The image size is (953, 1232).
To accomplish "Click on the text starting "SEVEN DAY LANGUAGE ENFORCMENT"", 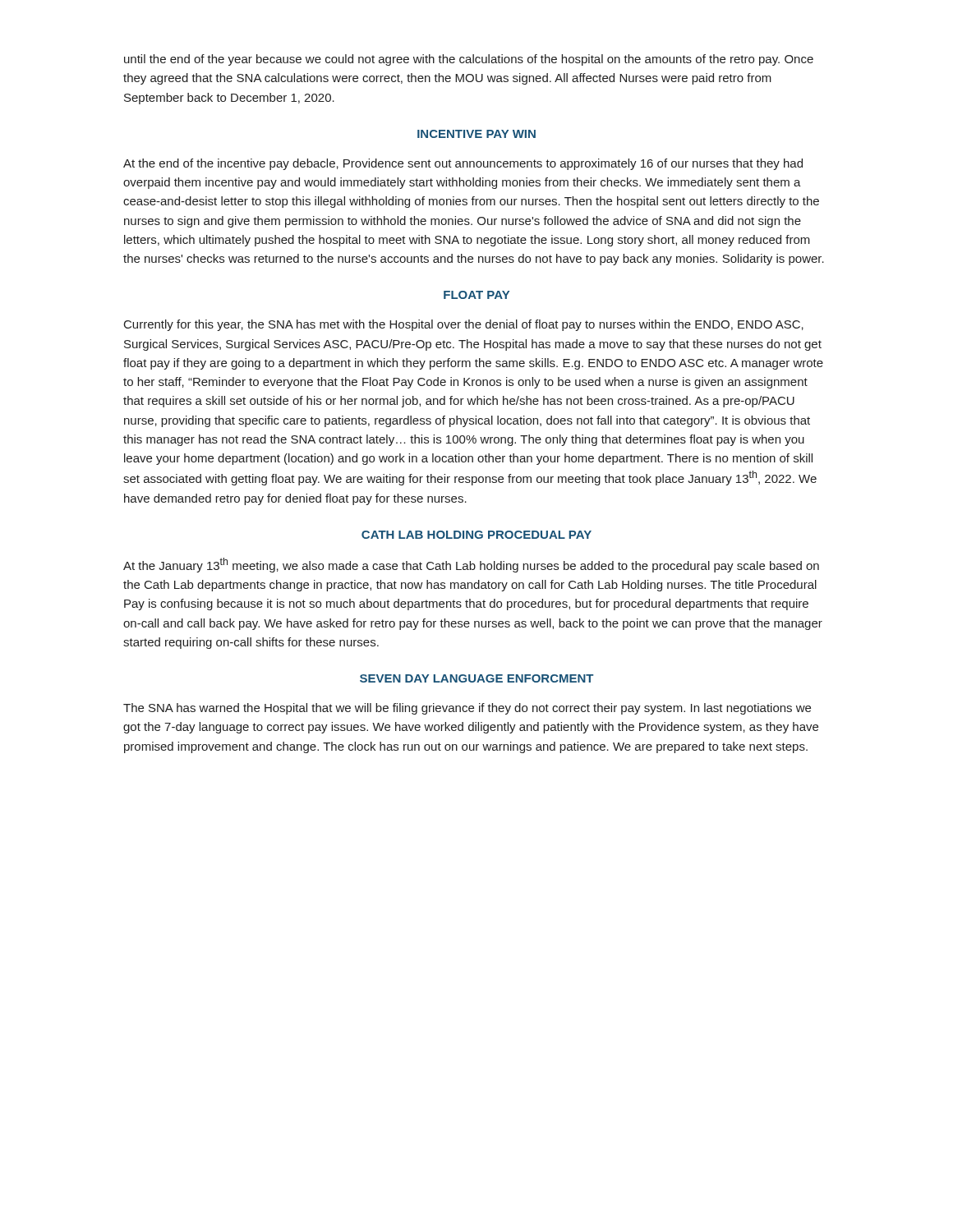I will pos(476,678).
